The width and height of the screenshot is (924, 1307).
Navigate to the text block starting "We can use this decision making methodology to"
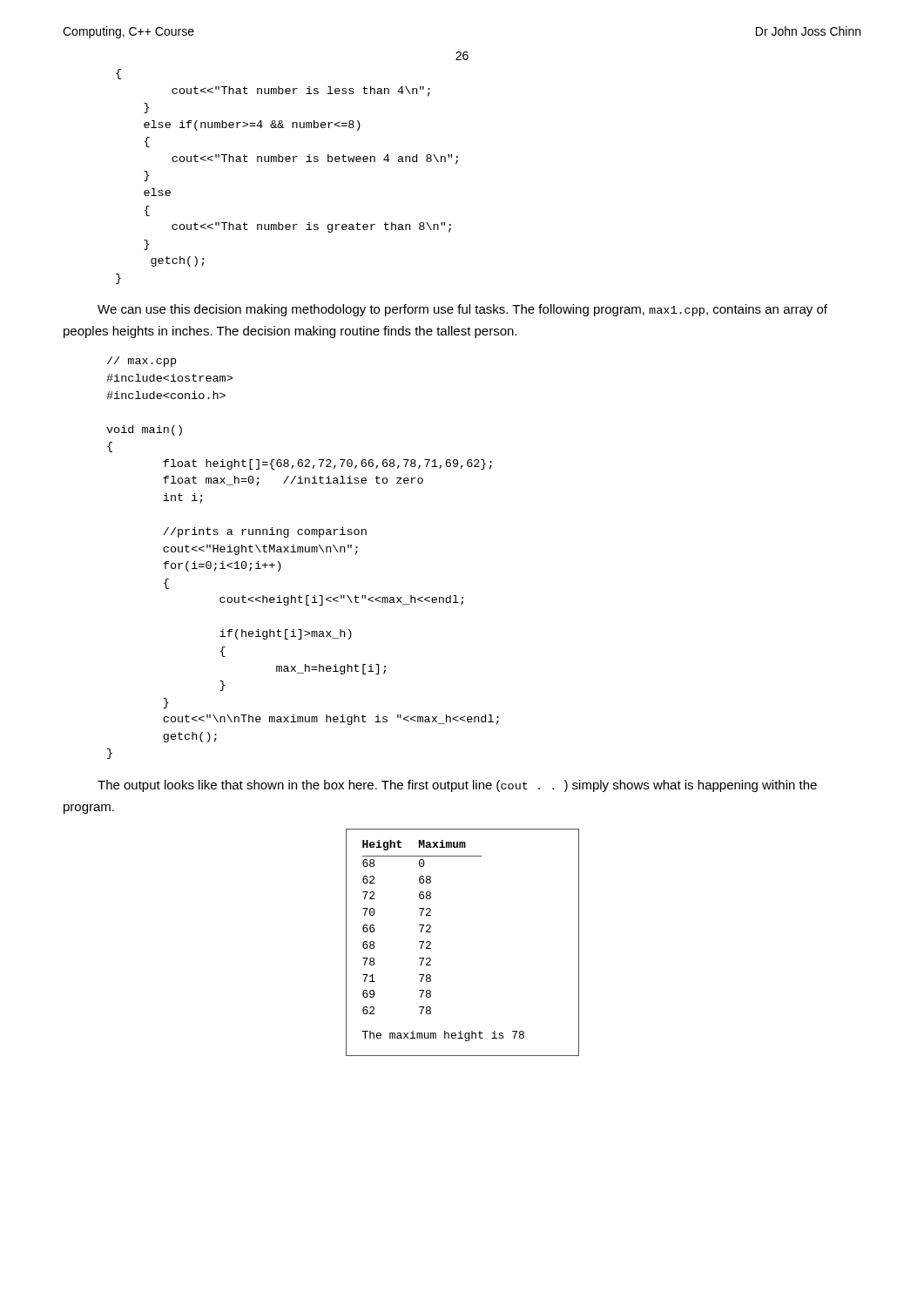pyautogui.click(x=445, y=320)
